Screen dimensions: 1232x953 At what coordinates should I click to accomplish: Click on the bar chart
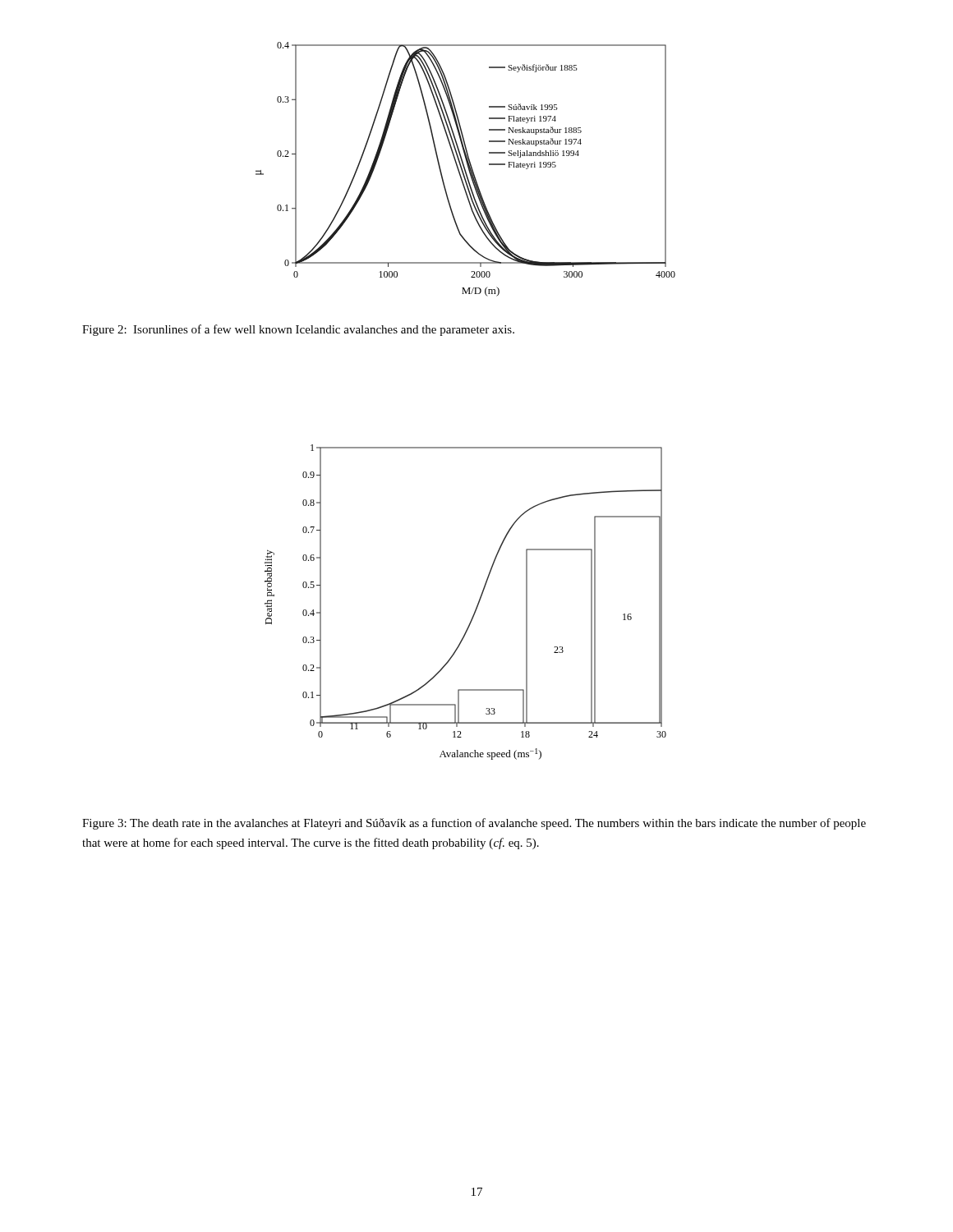(476, 609)
